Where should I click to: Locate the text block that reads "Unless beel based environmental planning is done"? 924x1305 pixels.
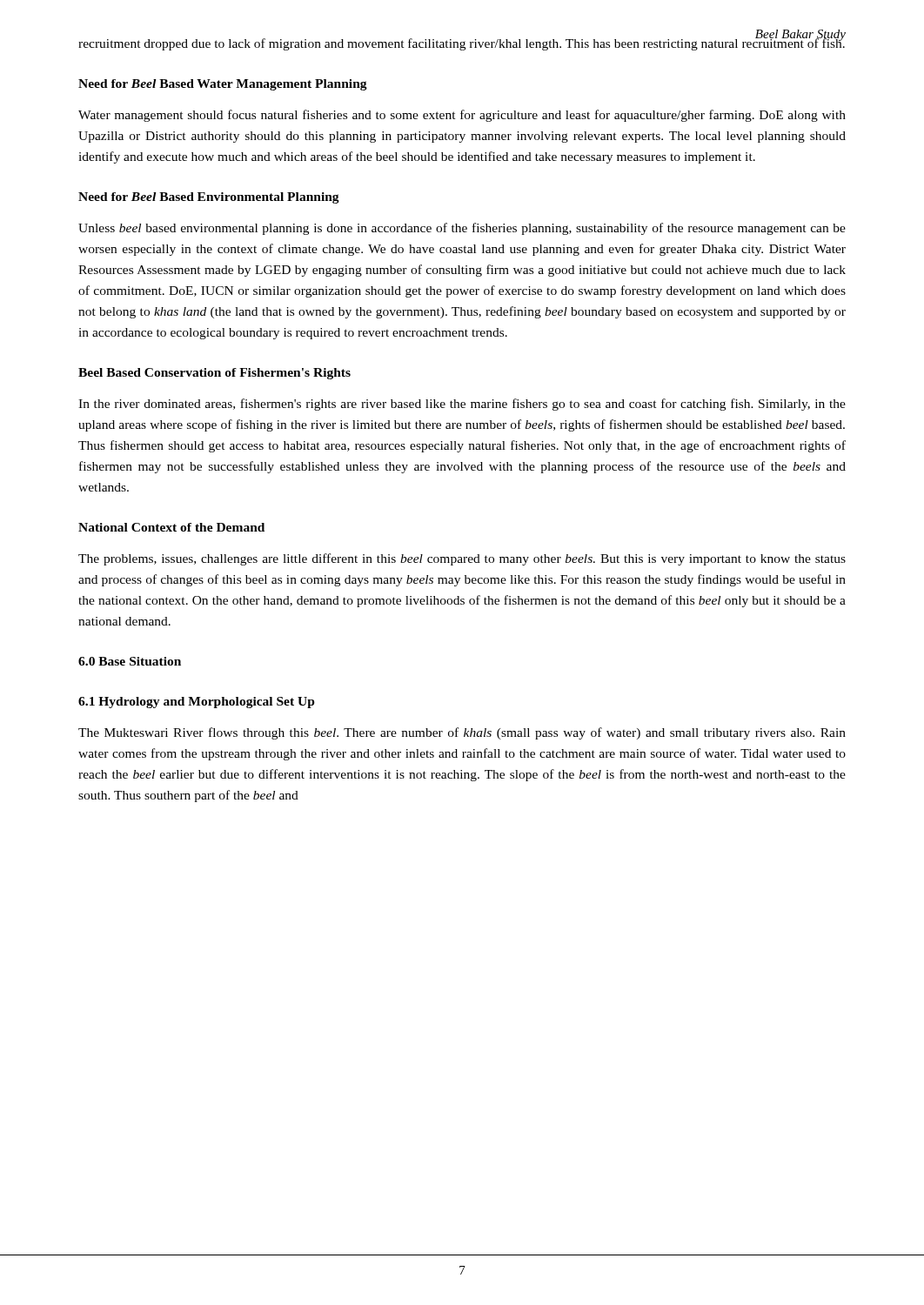(x=462, y=280)
